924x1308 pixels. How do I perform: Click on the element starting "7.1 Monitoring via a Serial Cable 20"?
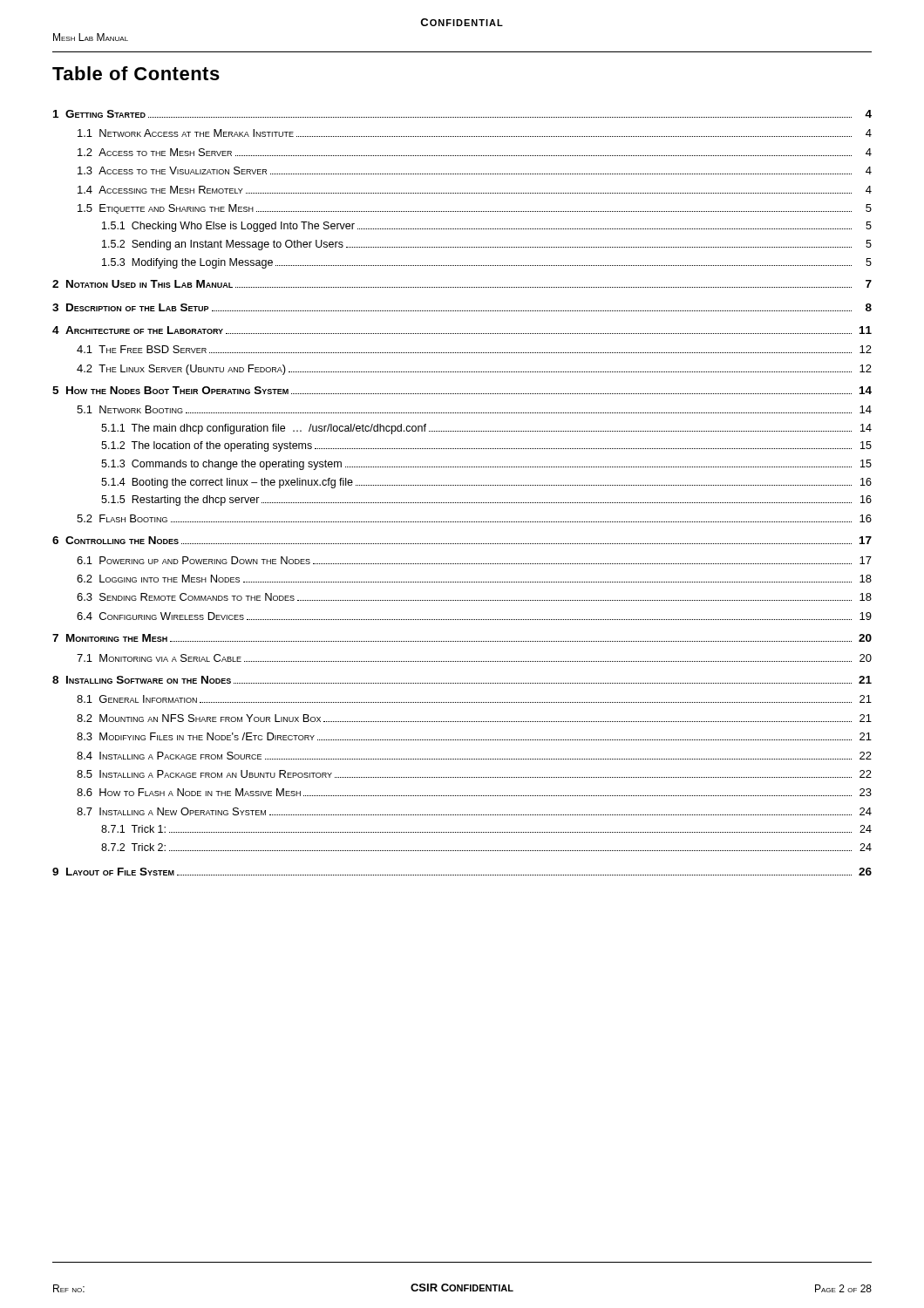(474, 658)
